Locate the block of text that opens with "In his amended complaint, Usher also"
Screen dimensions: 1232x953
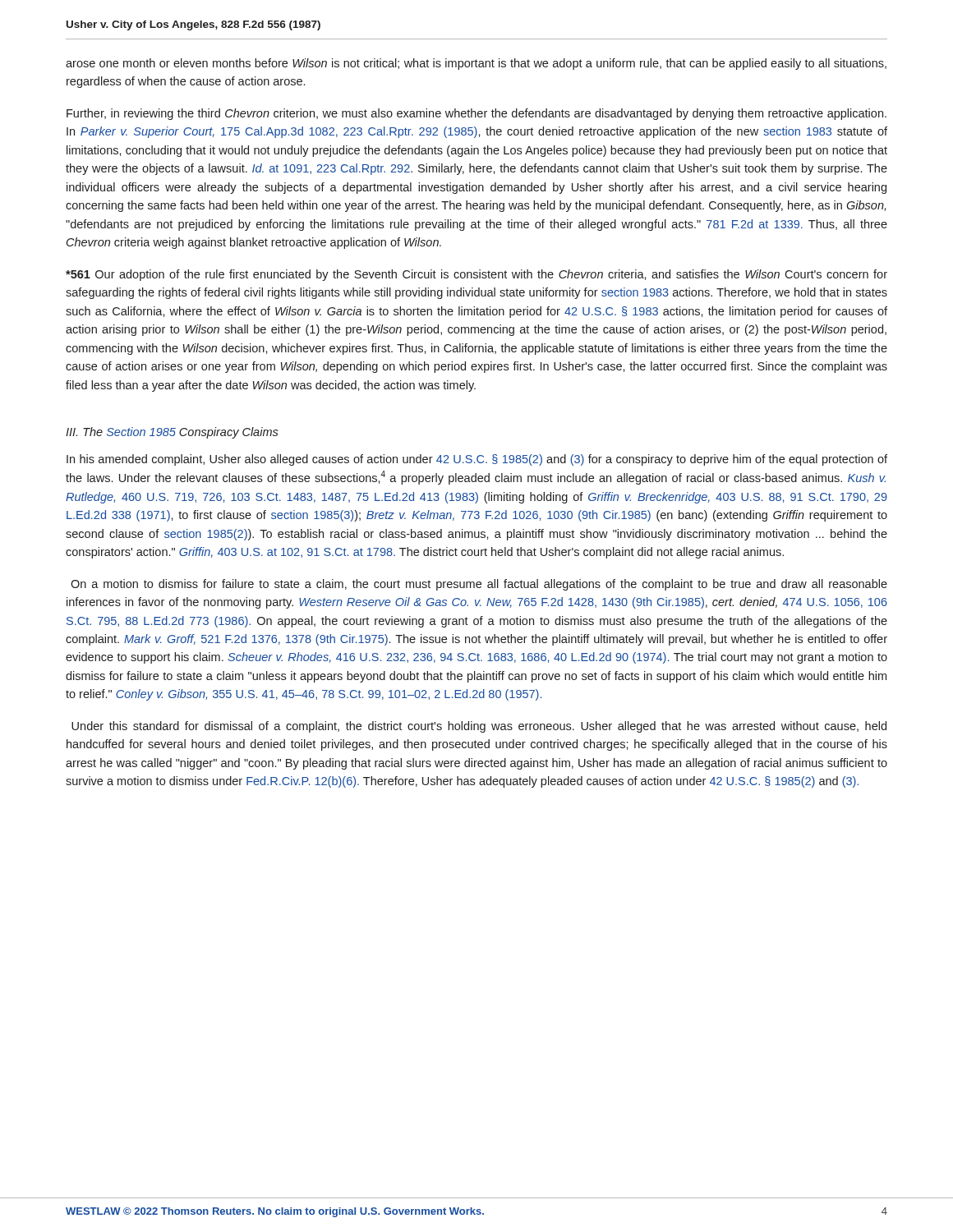click(x=476, y=506)
